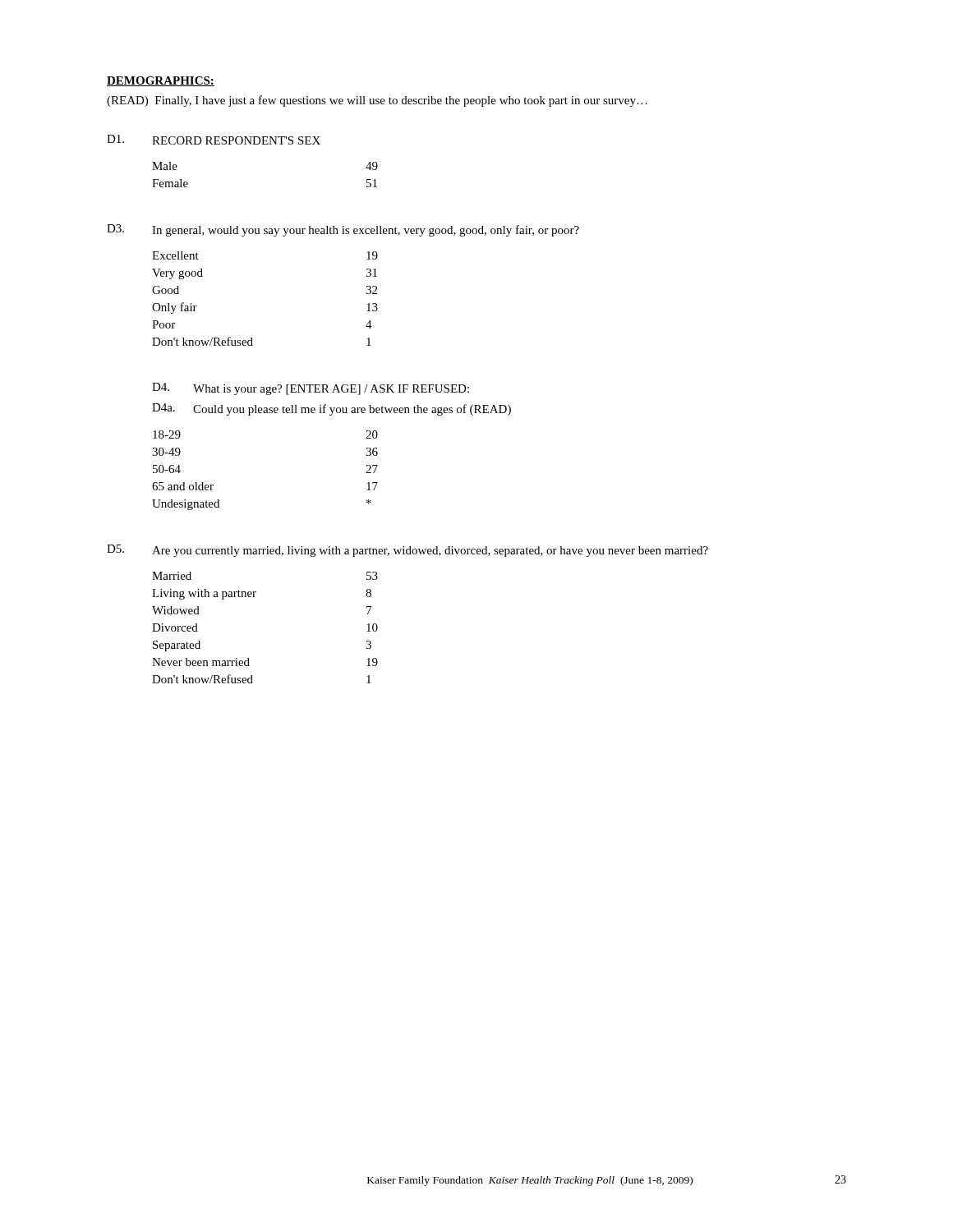Locate the text block that reads "D4. What is your age? [ENTER"
953x1232 pixels.
(x=311, y=389)
